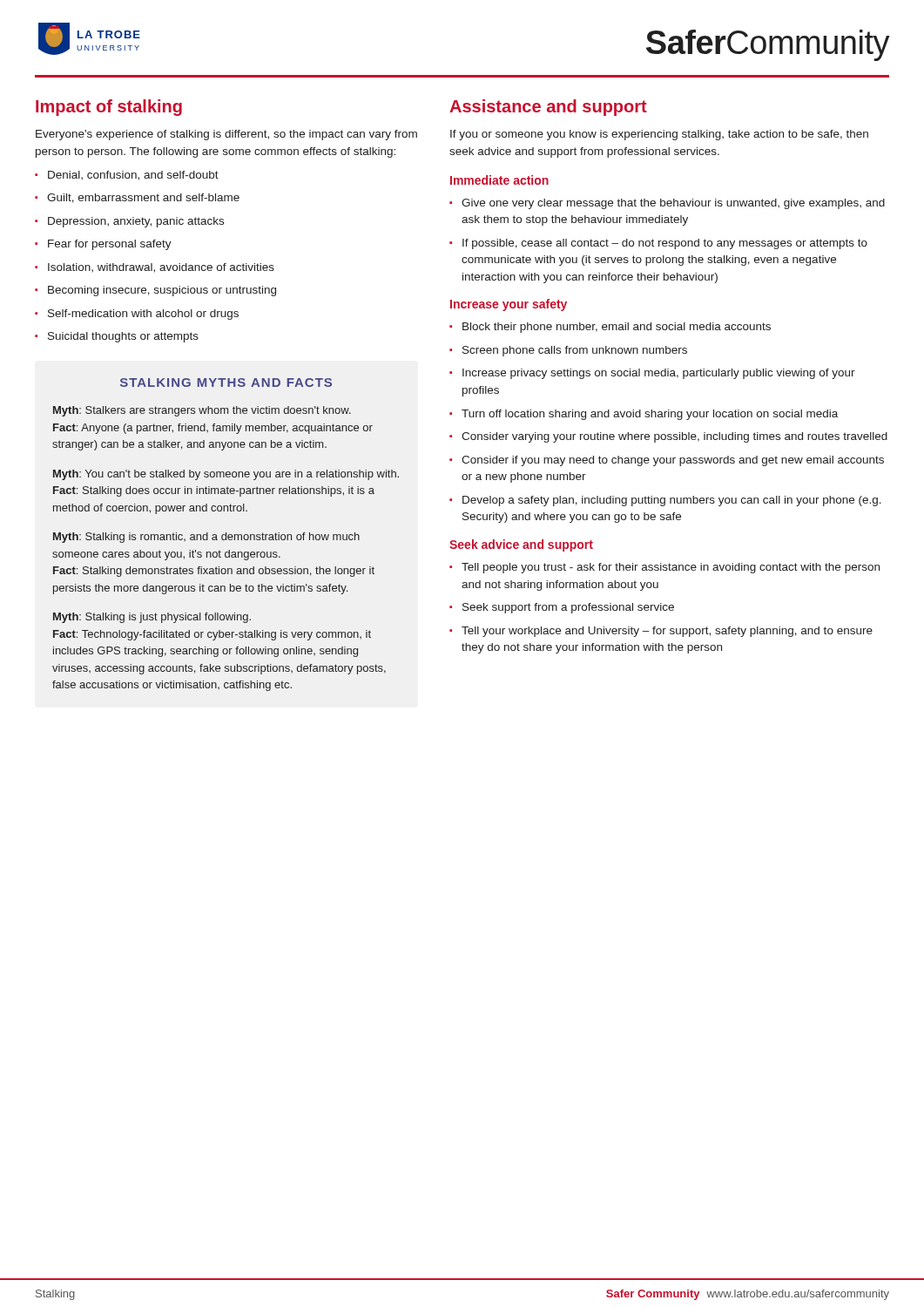
Task: Locate the list item containing "Consider if you may"
Action: coord(673,468)
